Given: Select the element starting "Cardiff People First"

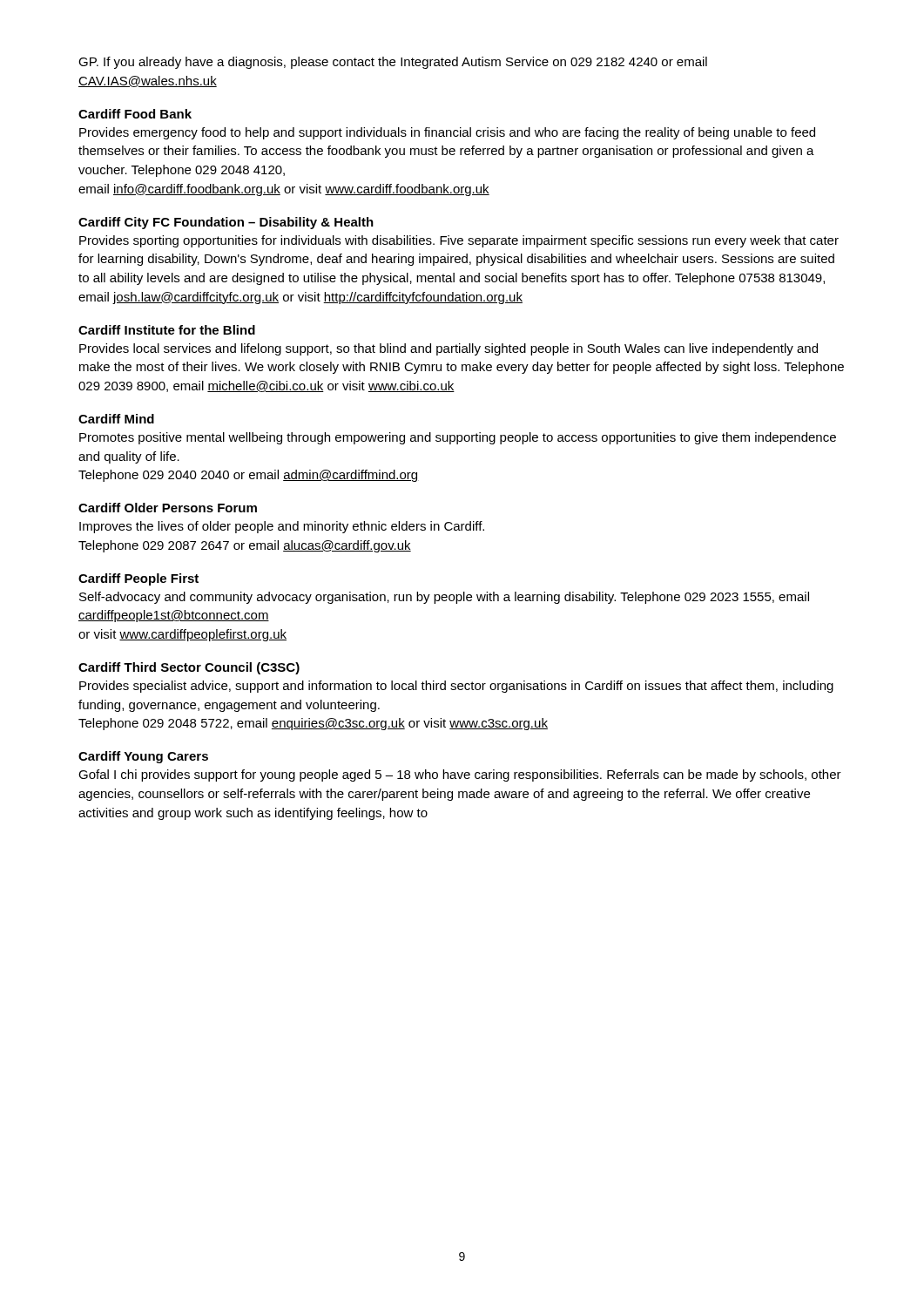Looking at the screenshot, I should click(139, 578).
